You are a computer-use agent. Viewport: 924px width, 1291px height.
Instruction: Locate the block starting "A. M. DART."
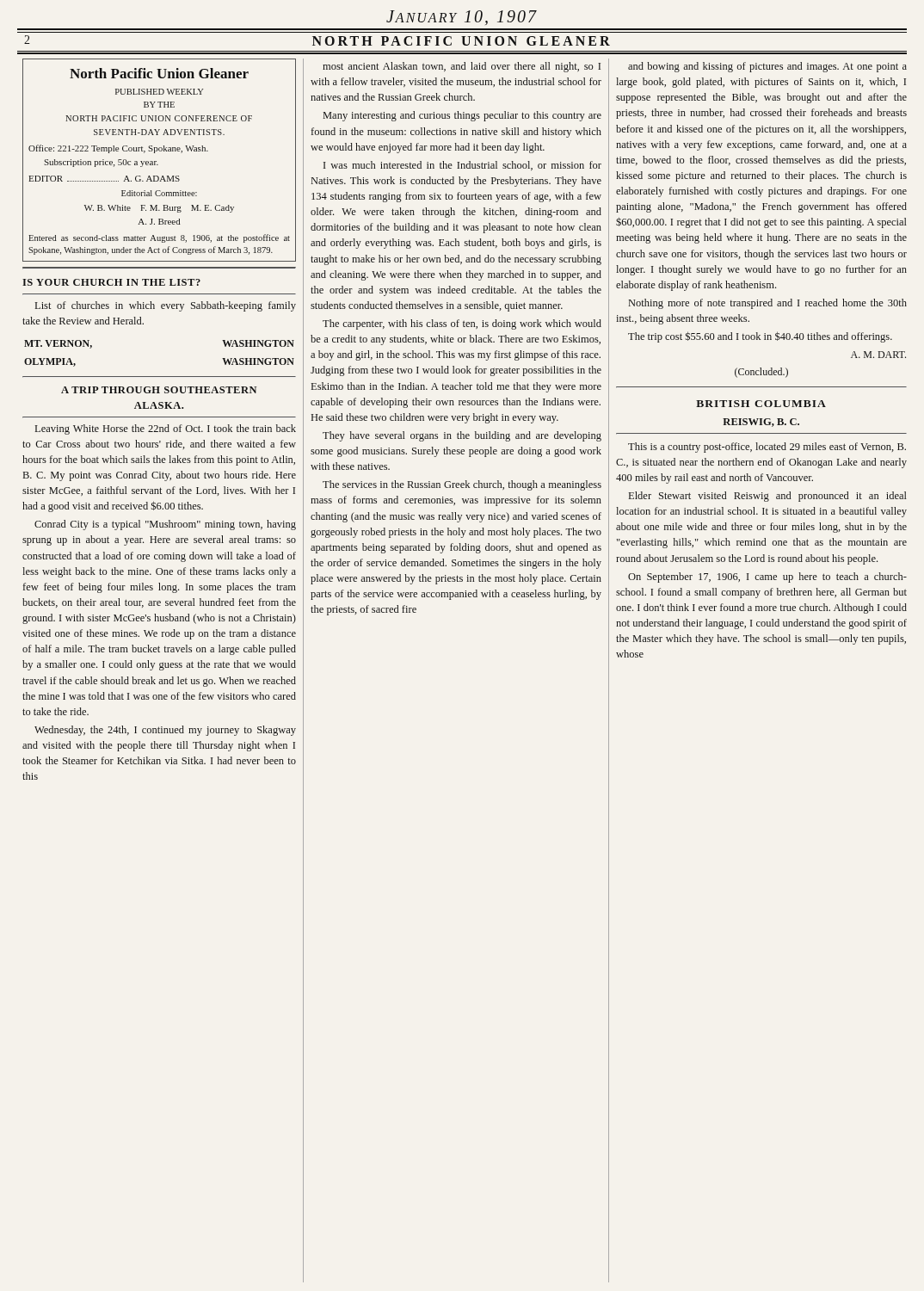pyautogui.click(x=879, y=355)
